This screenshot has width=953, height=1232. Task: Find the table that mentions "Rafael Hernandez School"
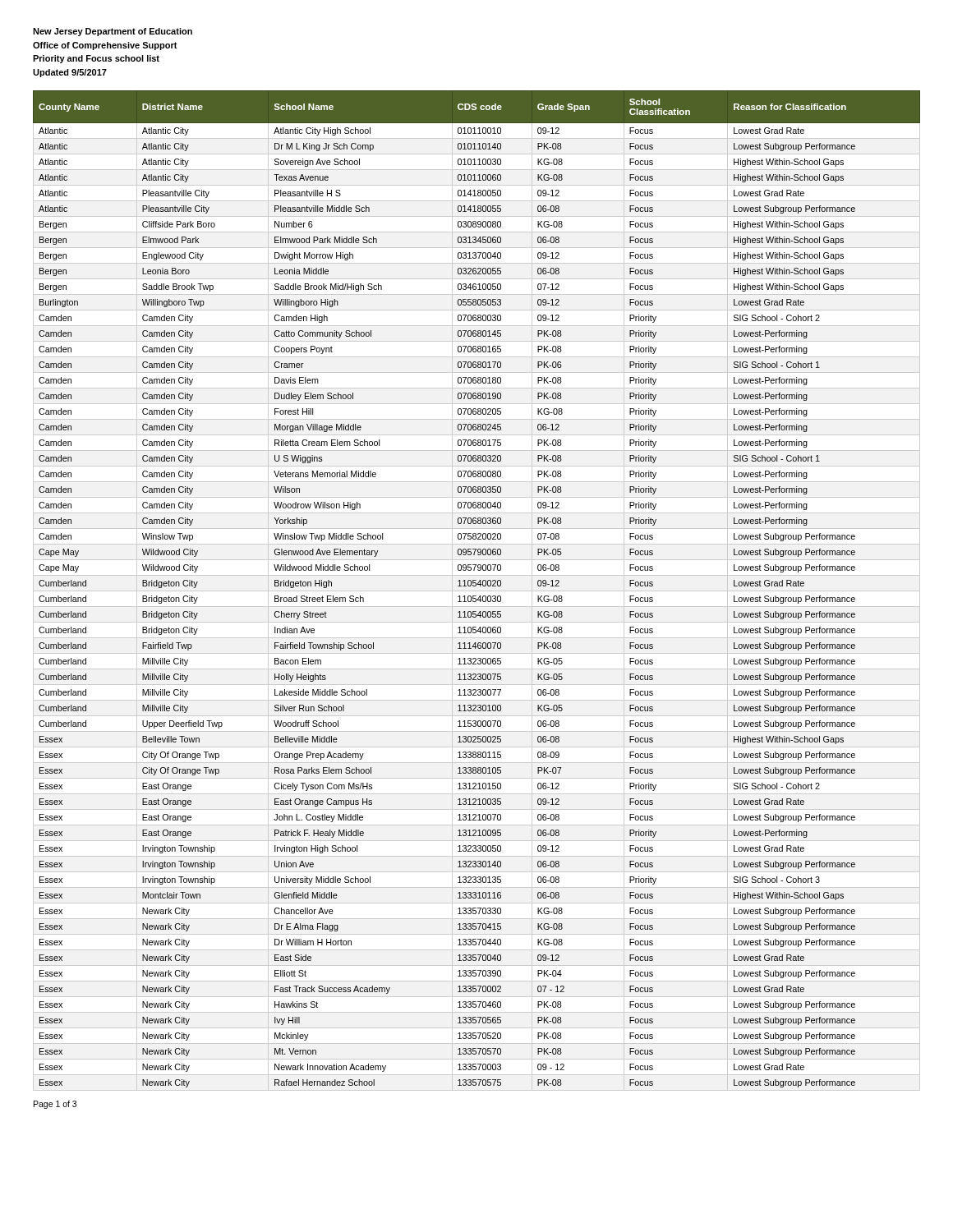point(476,590)
